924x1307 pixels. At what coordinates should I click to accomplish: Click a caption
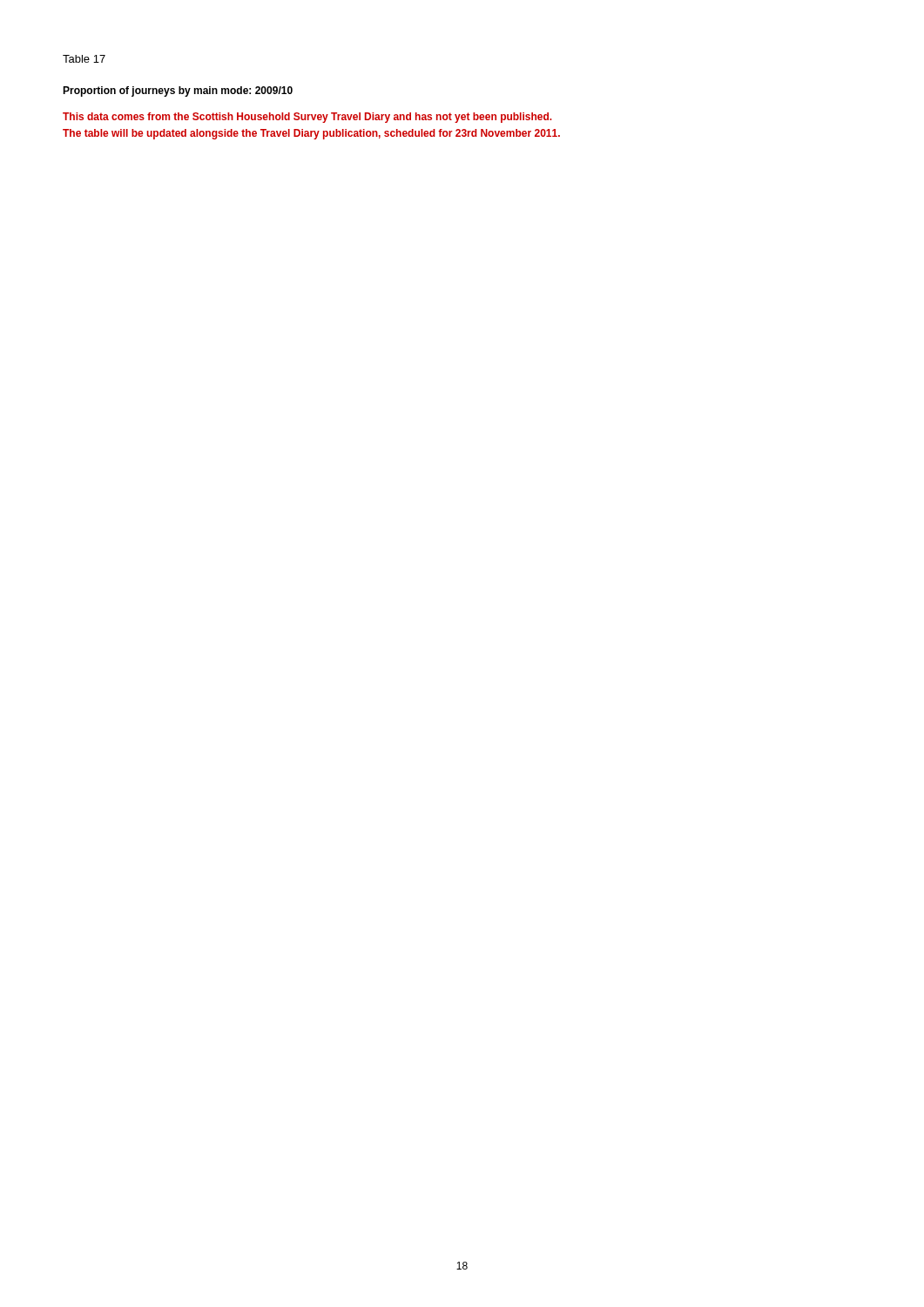click(x=178, y=91)
